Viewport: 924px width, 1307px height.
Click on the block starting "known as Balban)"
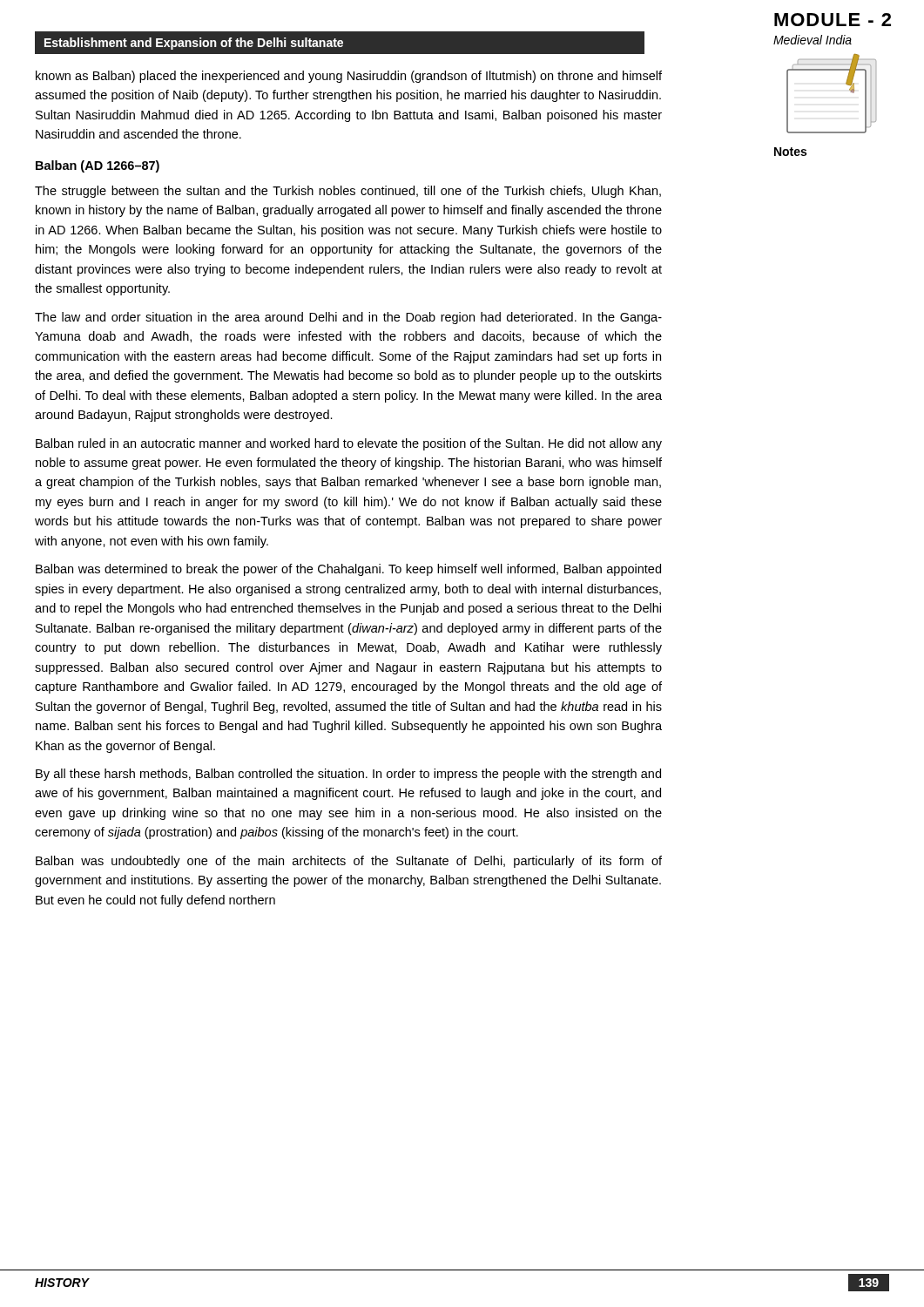click(348, 105)
